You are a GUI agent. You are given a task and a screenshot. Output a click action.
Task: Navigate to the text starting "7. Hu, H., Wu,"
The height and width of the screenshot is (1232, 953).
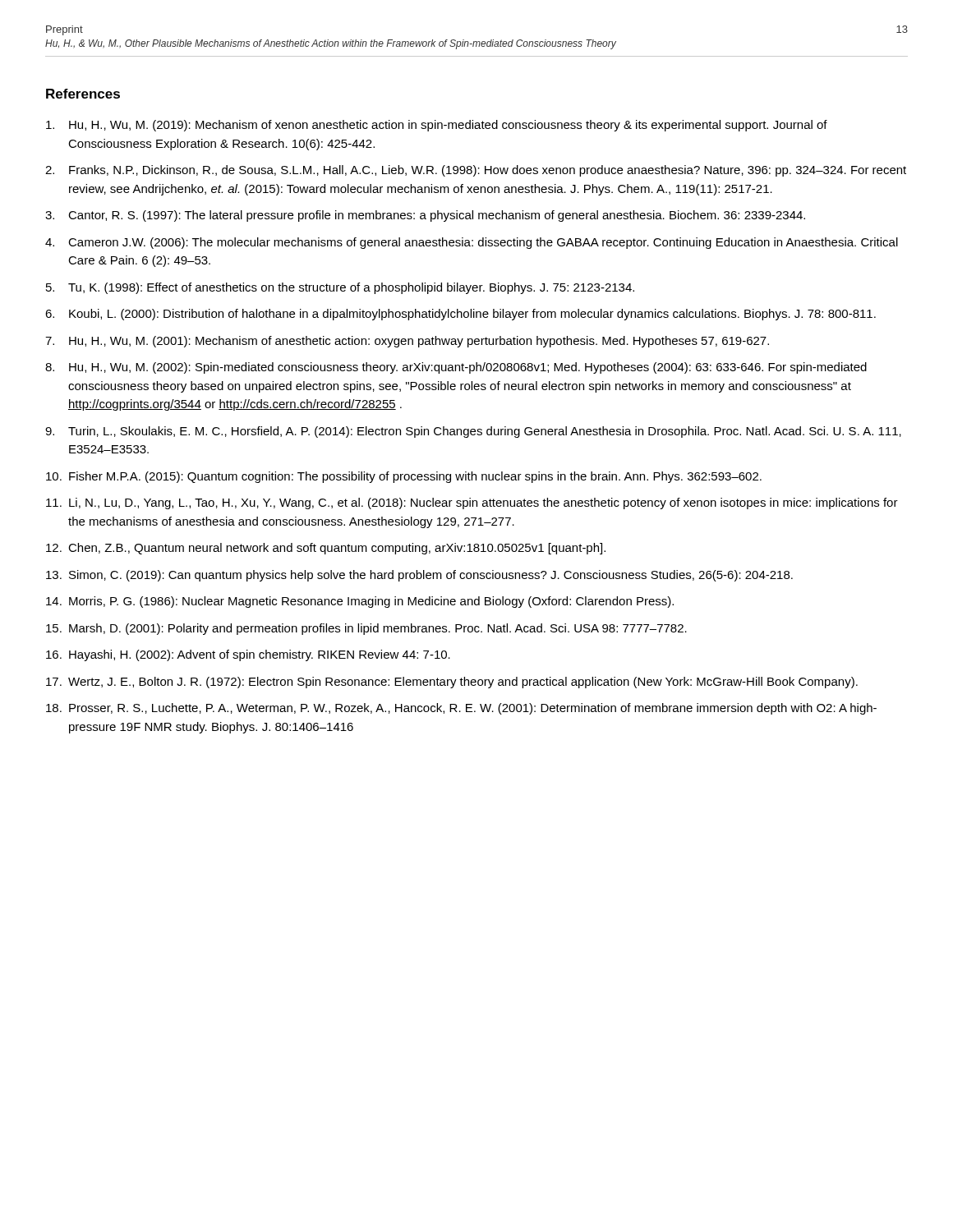tap(476, 341)
